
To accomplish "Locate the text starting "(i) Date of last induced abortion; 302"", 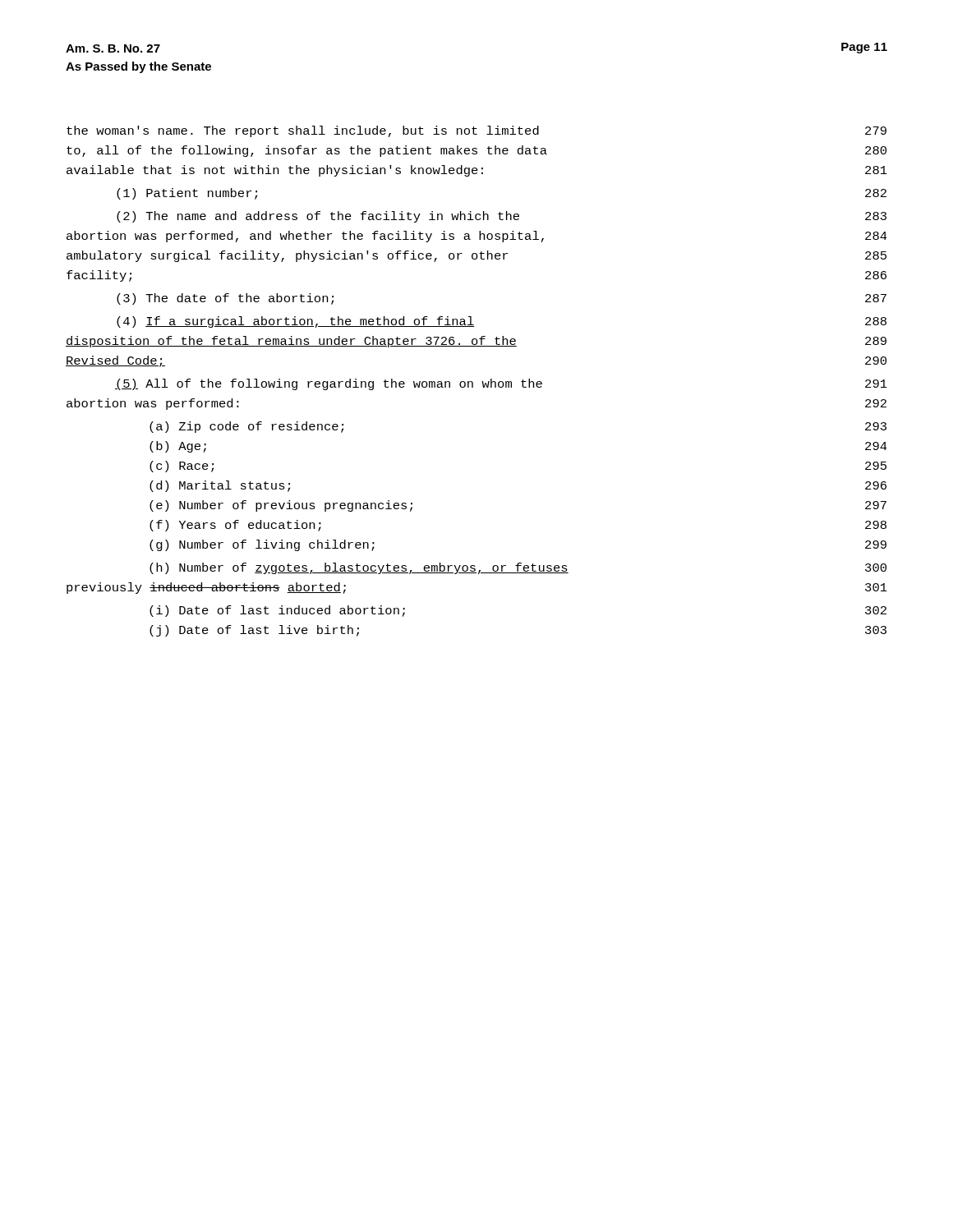I will click(281, 611).
